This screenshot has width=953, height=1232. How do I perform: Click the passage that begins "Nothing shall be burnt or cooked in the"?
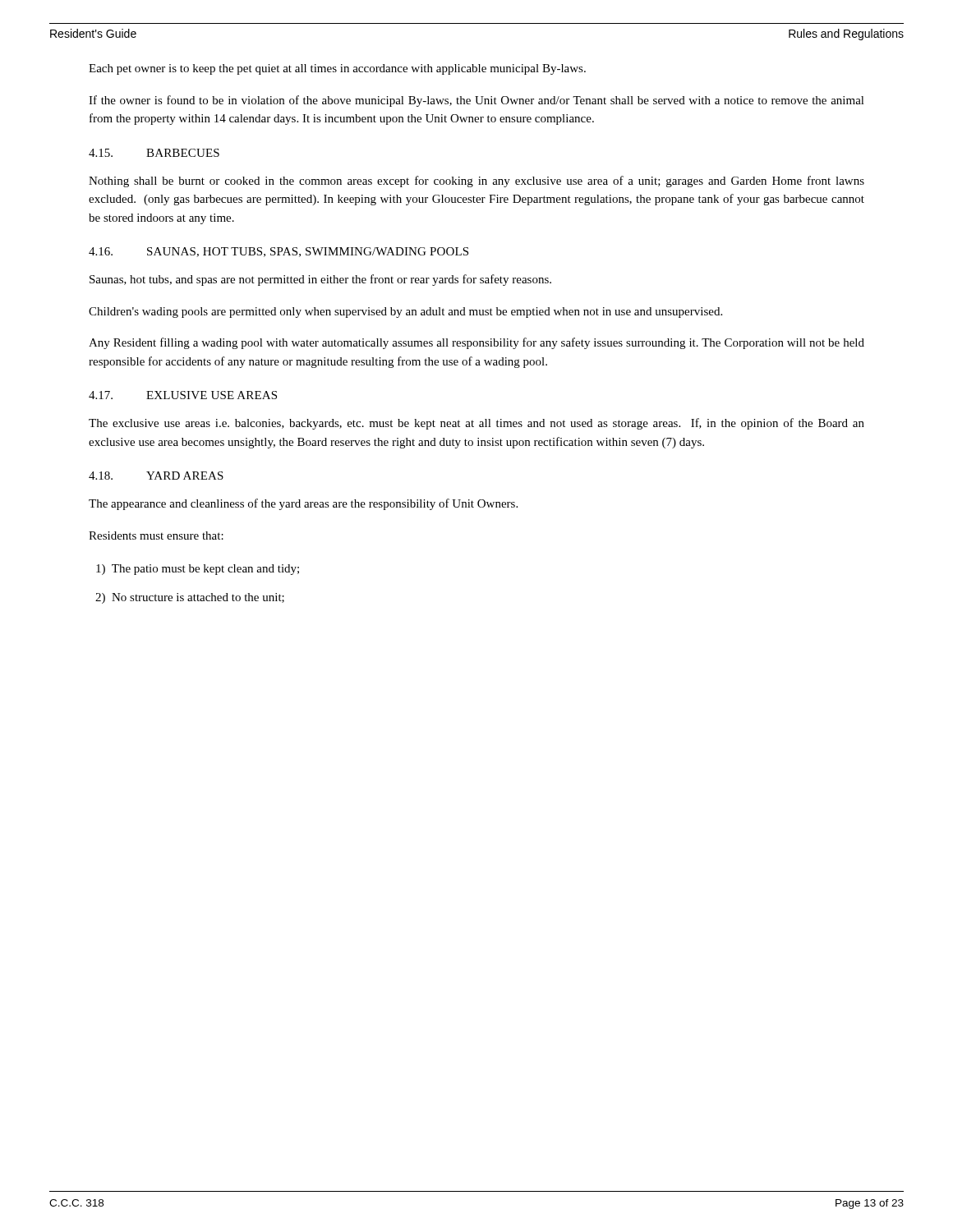tap(476, 199)
